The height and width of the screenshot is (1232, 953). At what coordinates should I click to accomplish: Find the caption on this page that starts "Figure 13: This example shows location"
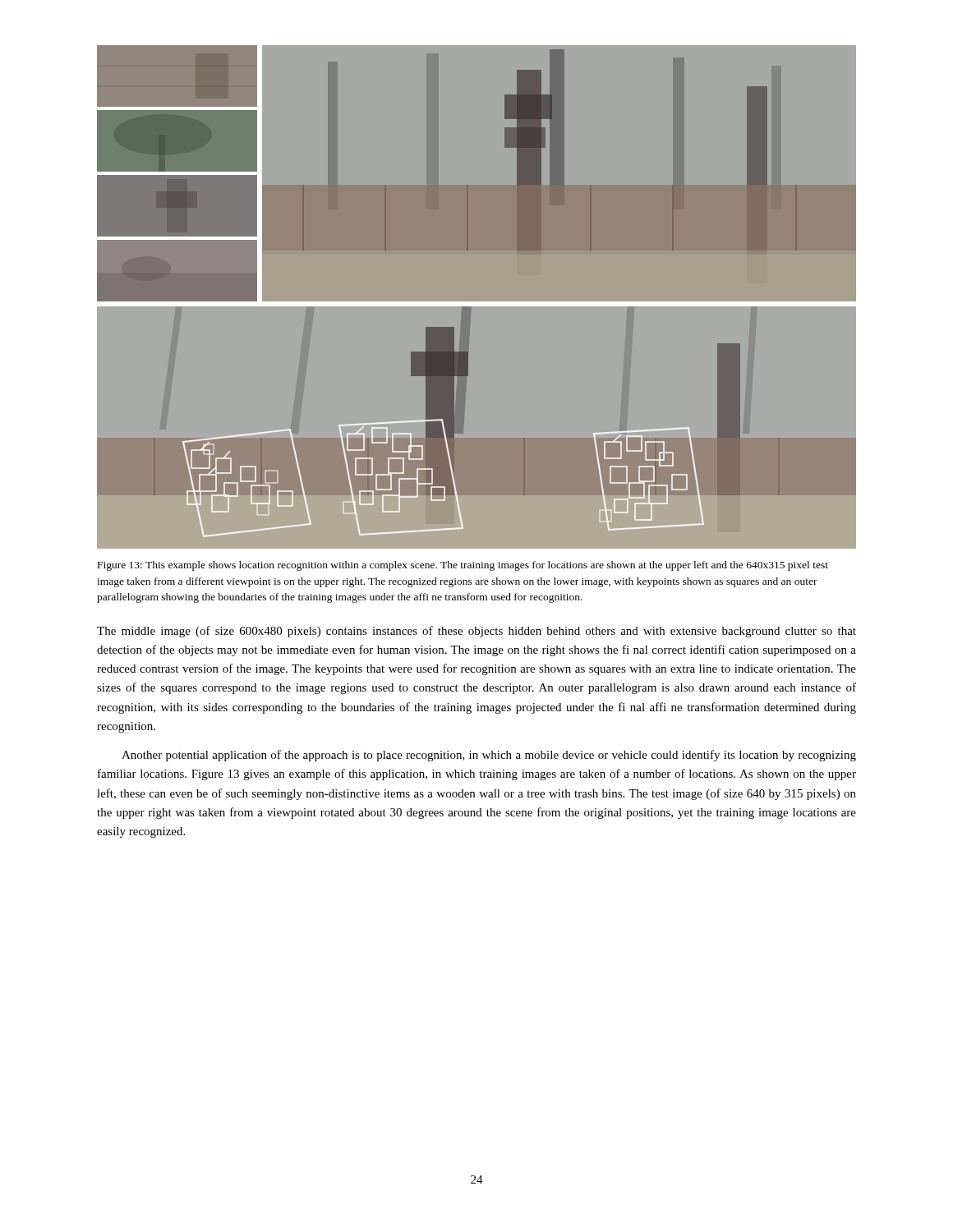coord(462,581)
